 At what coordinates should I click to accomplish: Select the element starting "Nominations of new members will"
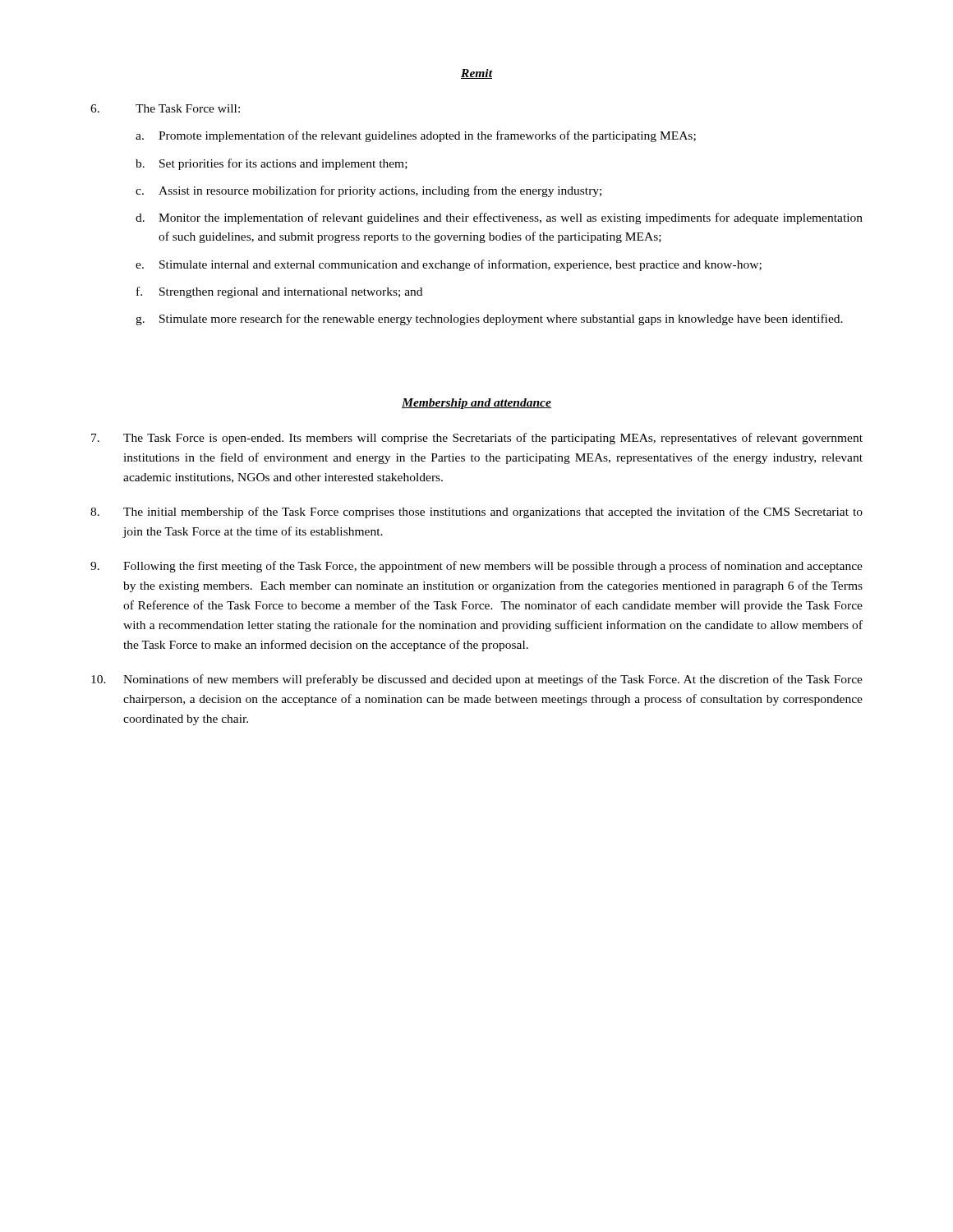coord(476,699)
